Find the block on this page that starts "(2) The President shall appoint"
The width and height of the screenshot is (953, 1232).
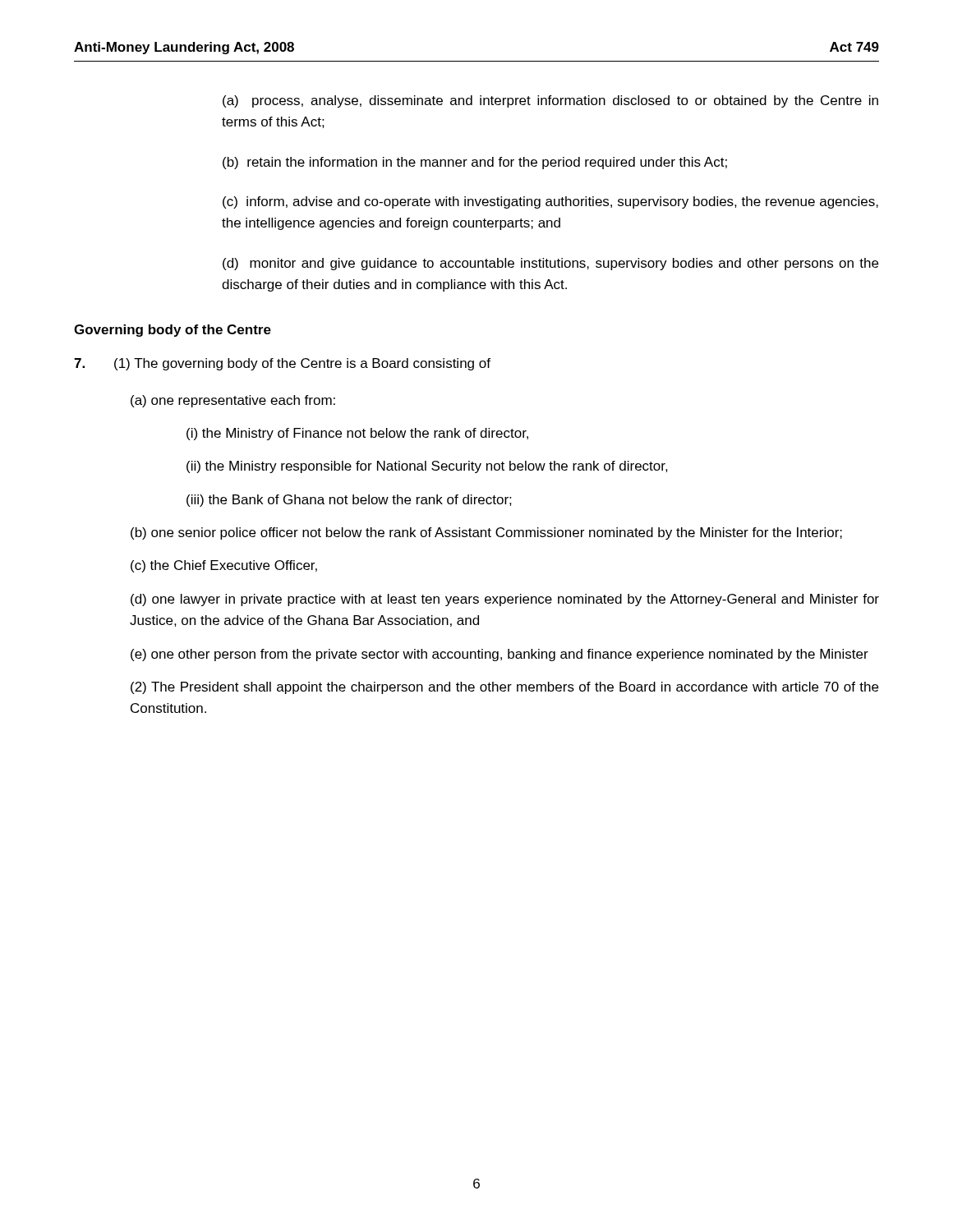[504, 698]
